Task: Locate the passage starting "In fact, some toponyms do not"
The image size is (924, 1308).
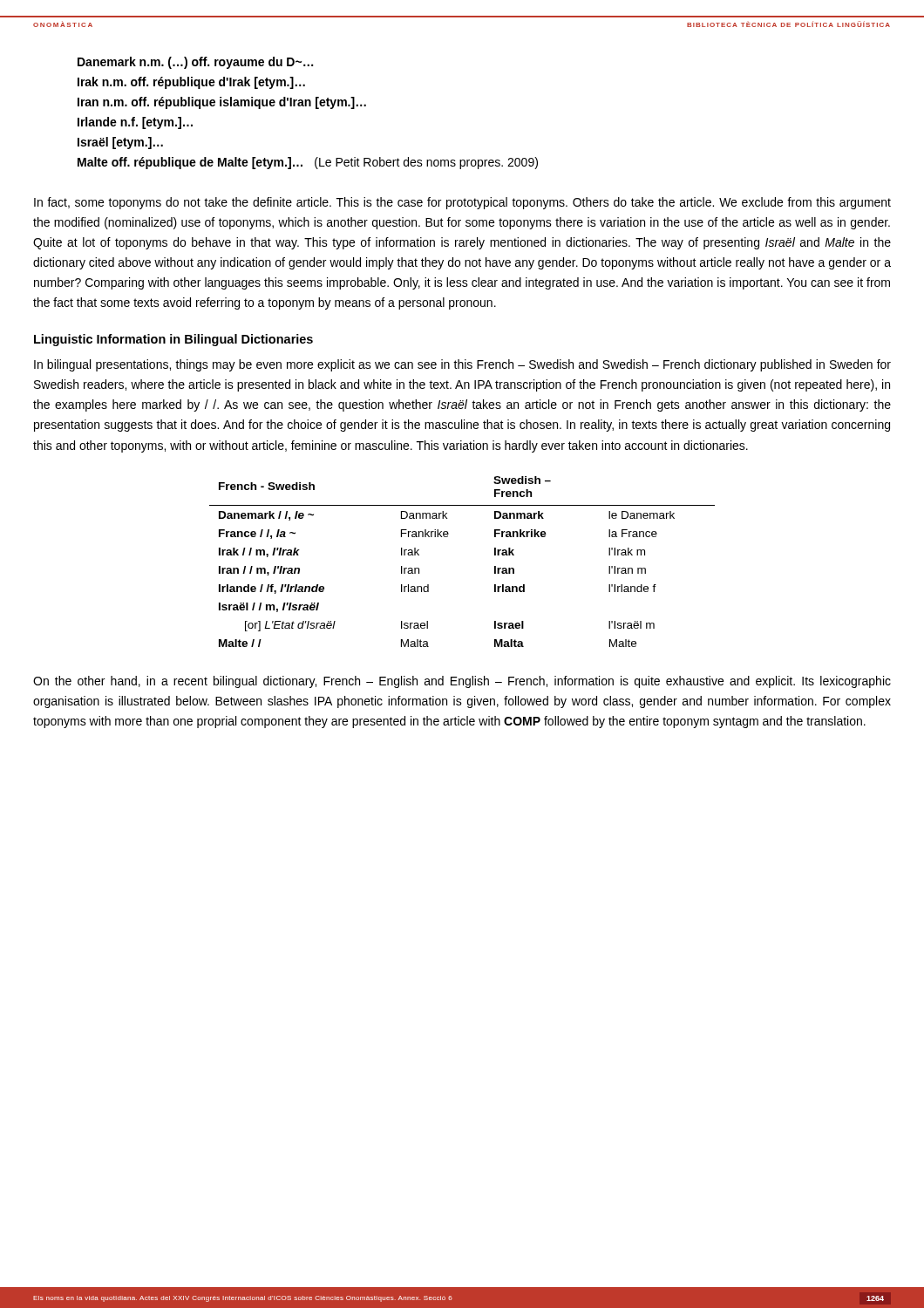Action: pyautogui.click(x=462, y=252)
